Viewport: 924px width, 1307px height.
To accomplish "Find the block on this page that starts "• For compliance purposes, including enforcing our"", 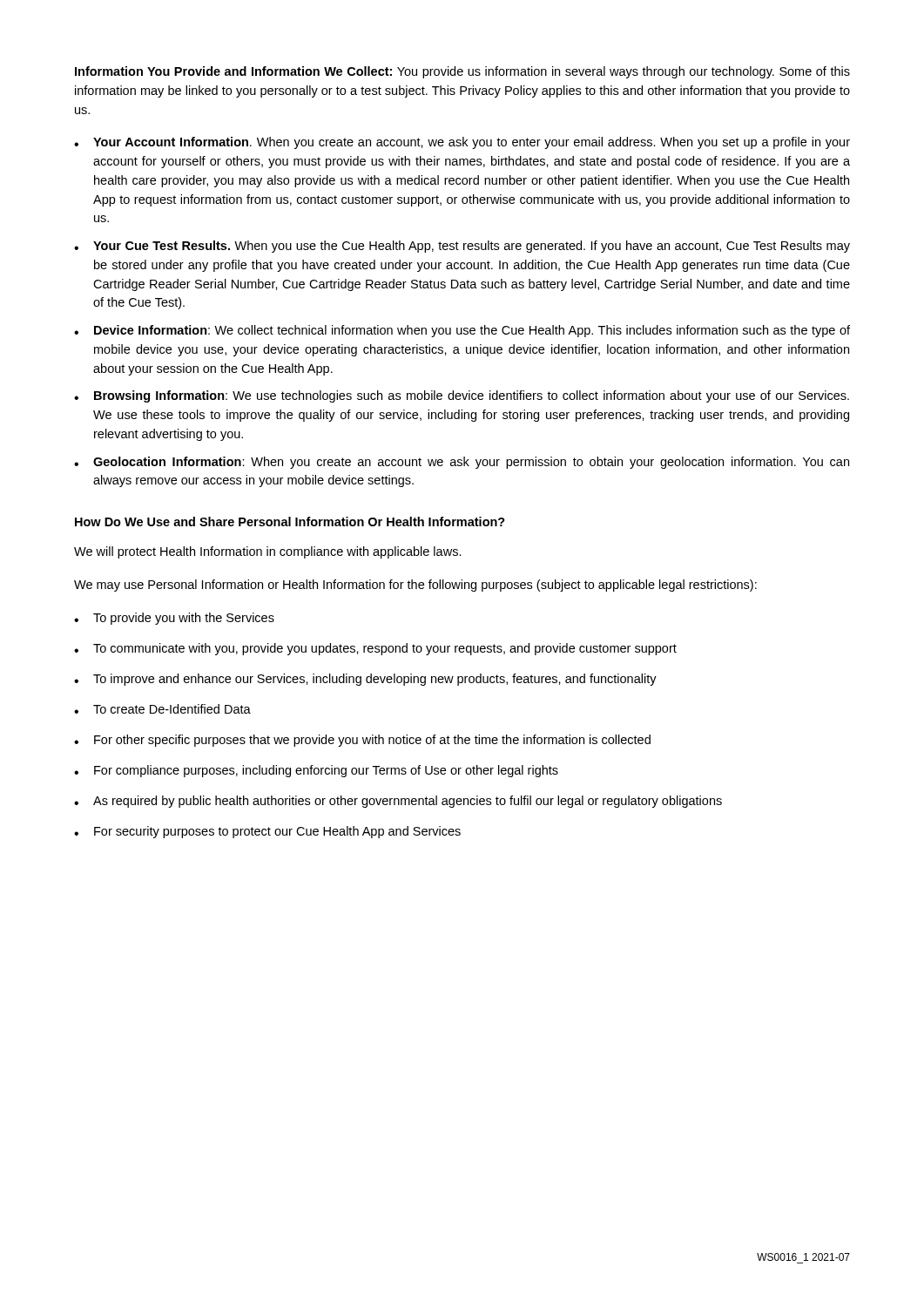I will click(x=462, y=772).
